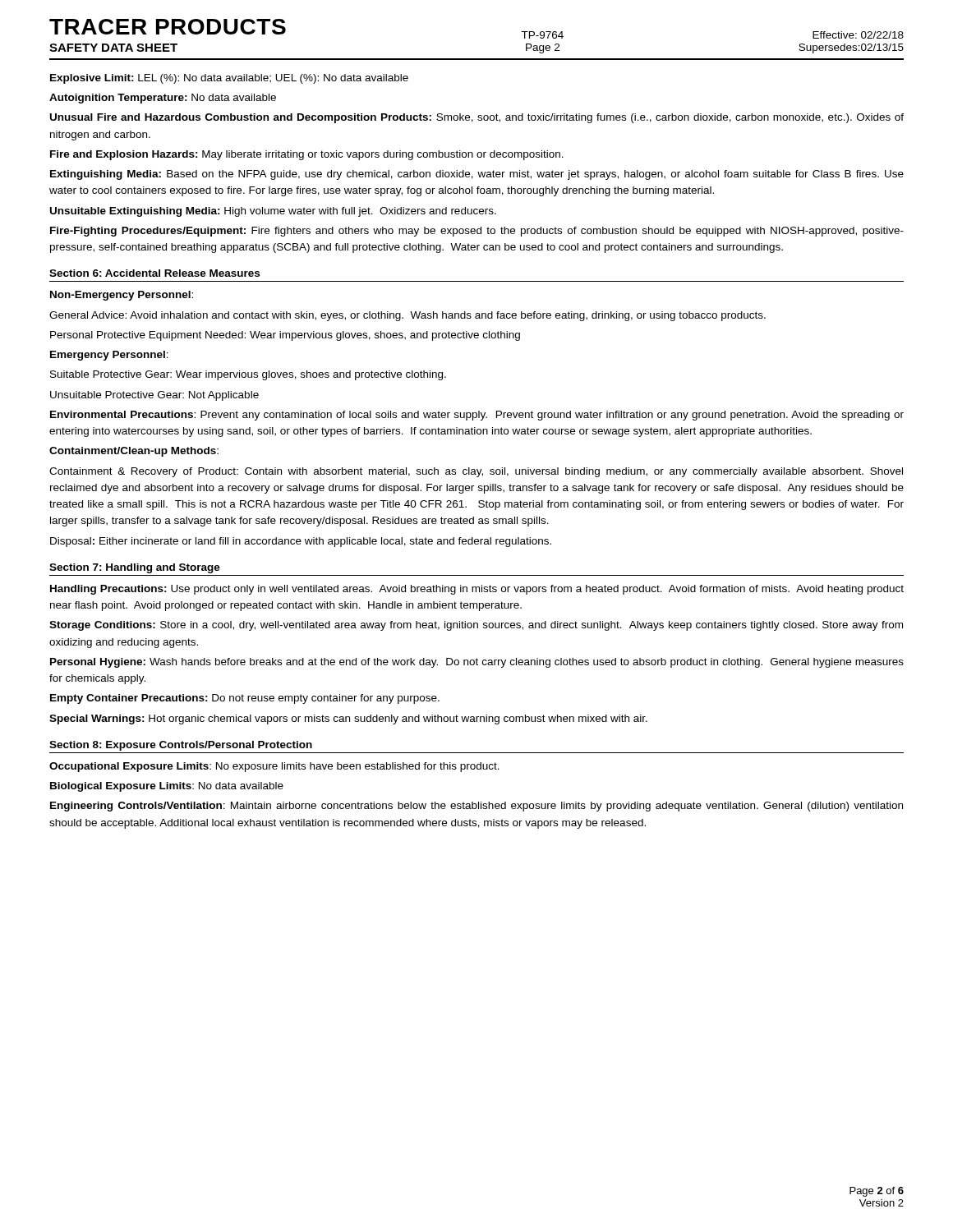Click on the text block starting "Special Warnings: Hot organic"

coord(476,718)
